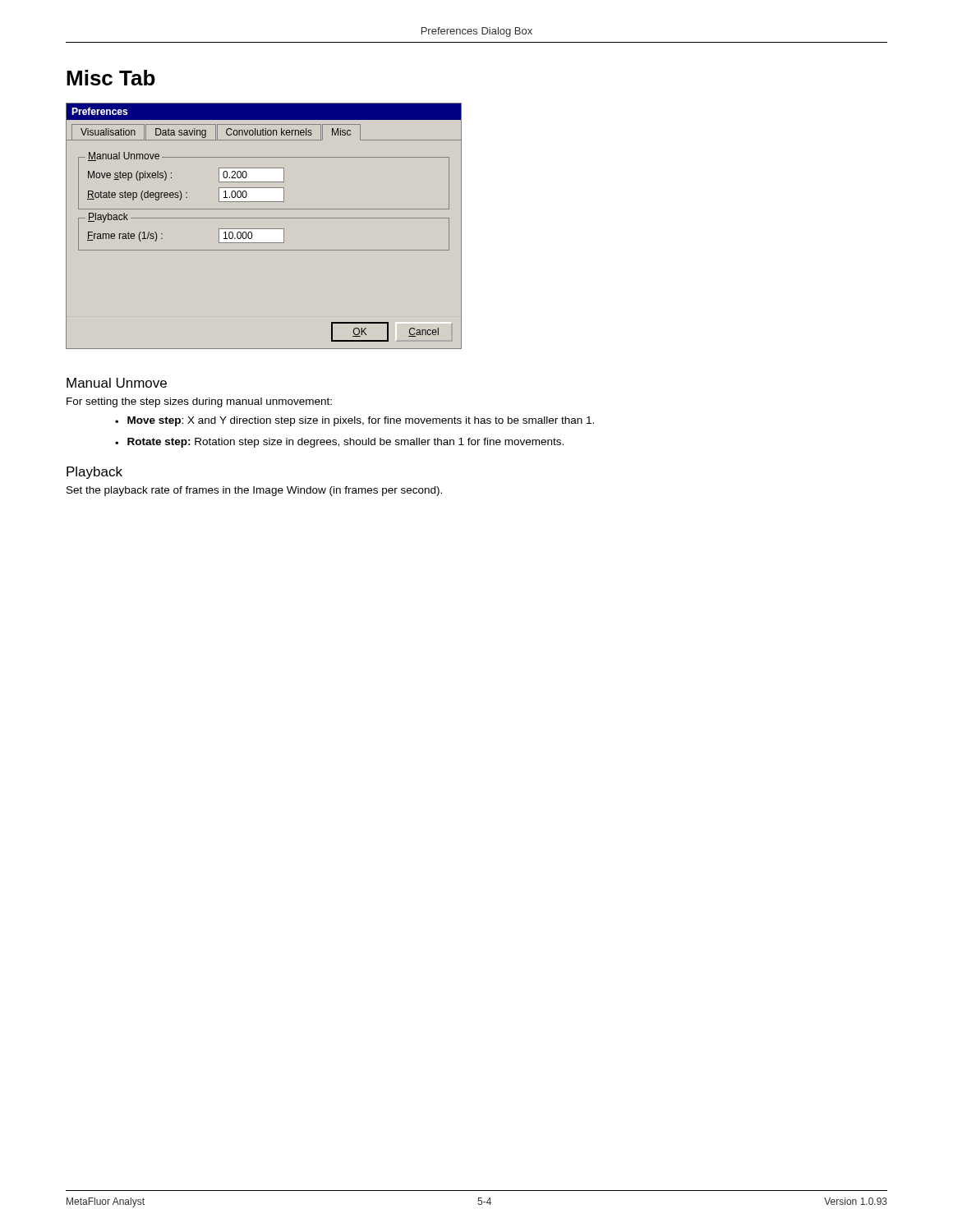Image resolution: width=953 pixels, height=1232 pixels.
Task: Find the screenshot
Action: (x=264, y=233)
